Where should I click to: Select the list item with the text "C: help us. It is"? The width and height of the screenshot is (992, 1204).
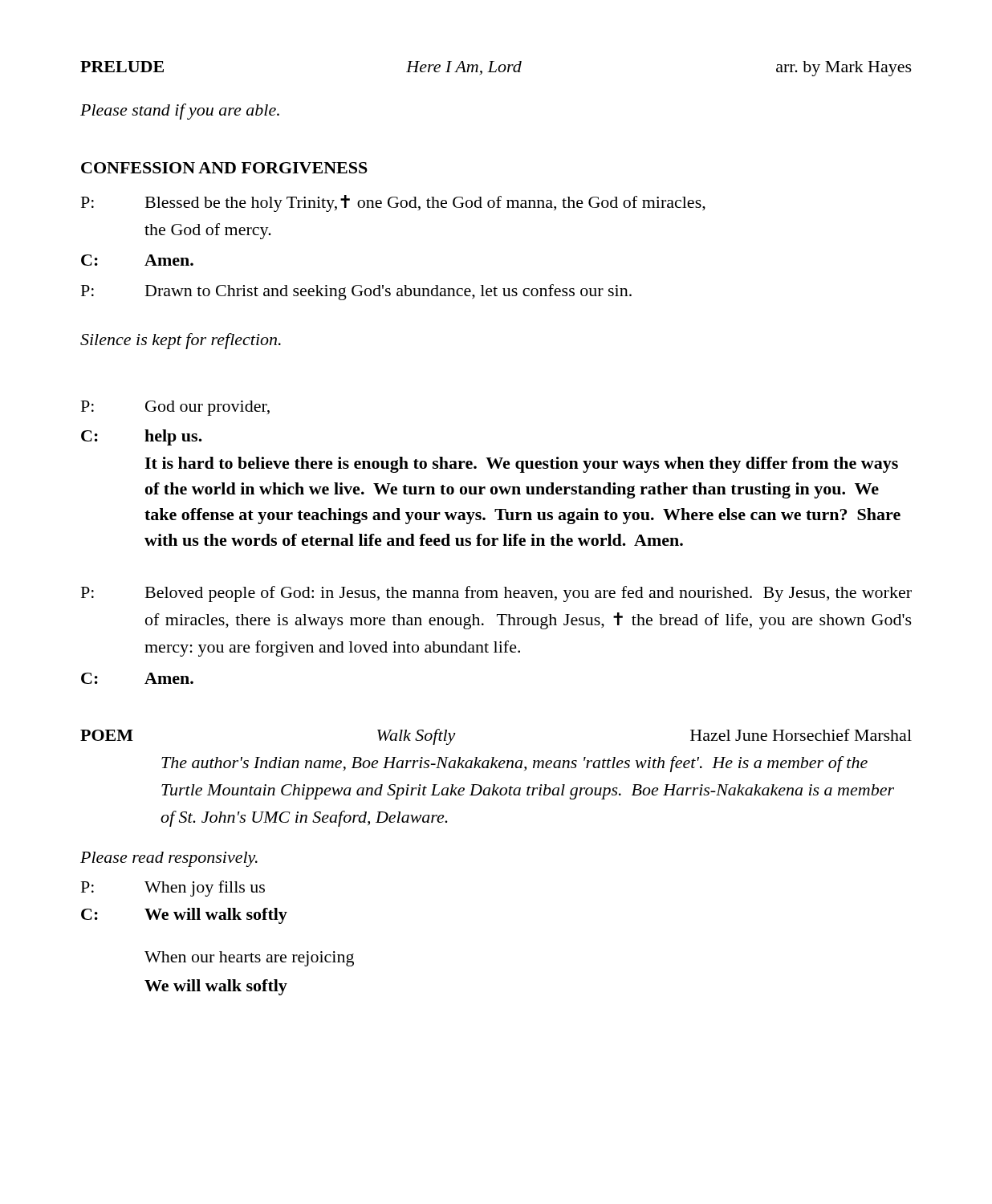coord(496,488)
